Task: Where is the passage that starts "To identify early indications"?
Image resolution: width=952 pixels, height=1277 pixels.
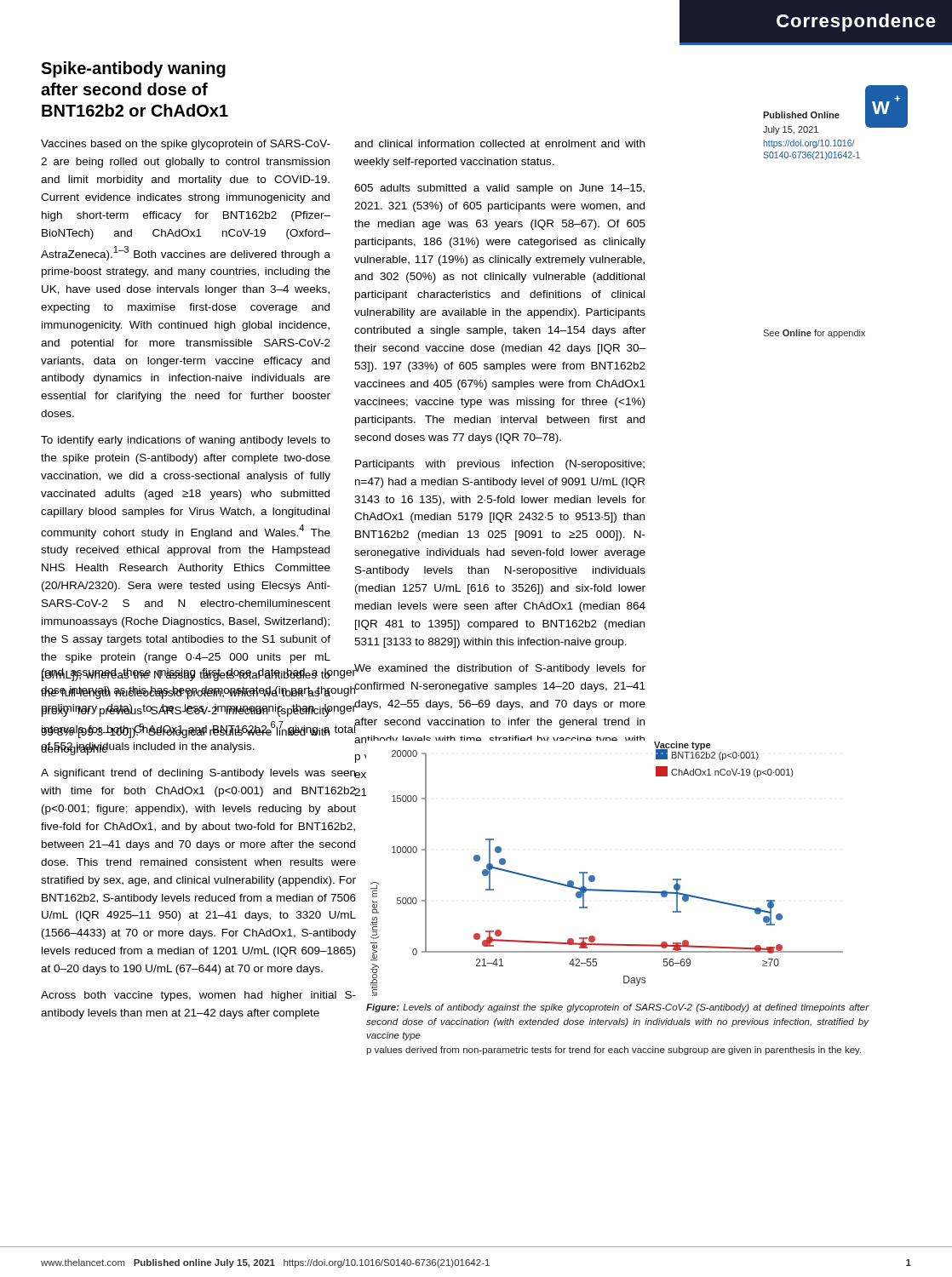Action: [x=186, y=595]
